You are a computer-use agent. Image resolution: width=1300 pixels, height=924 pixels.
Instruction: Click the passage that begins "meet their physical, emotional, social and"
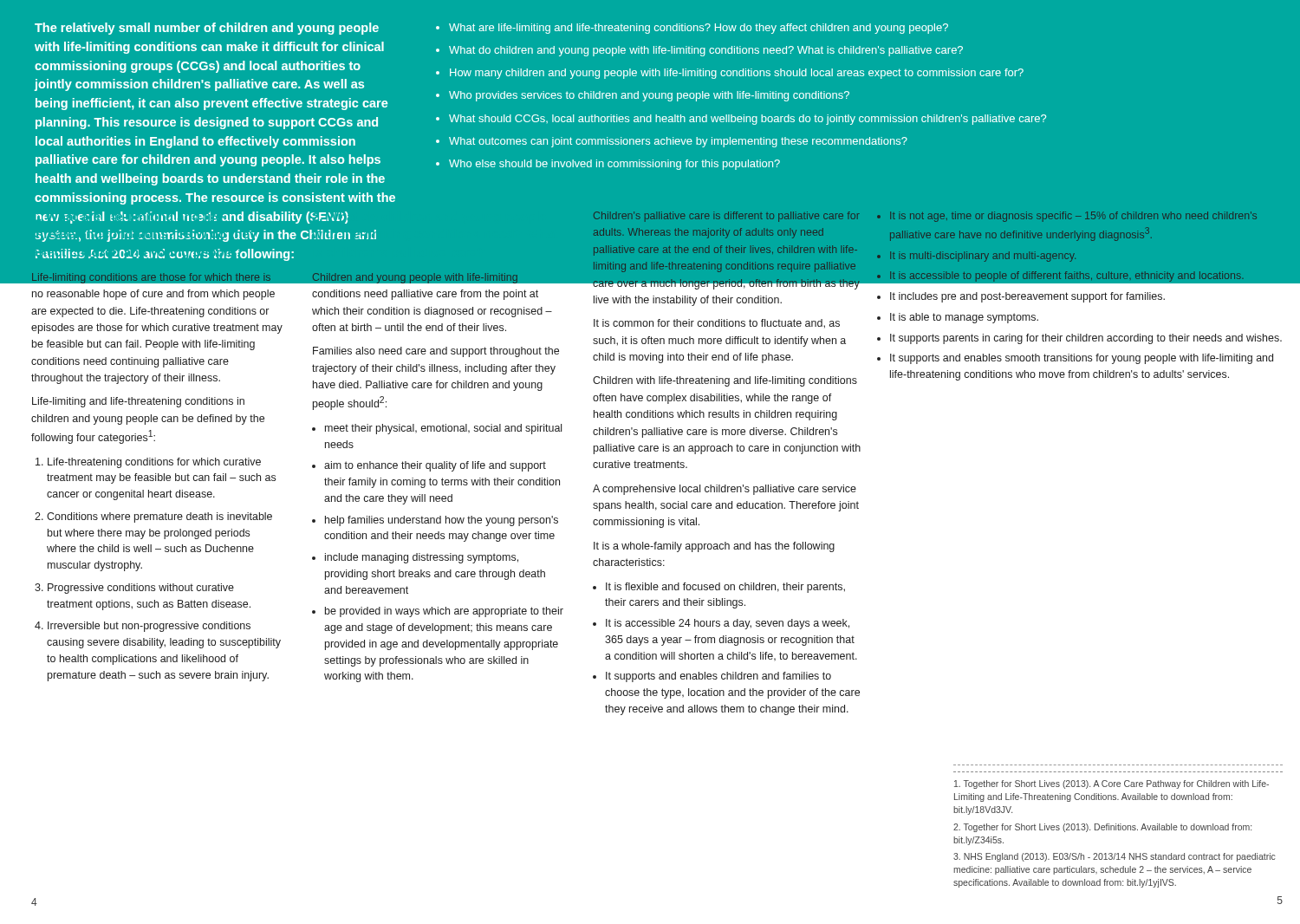pyautogui.click(x=443, y=436)
